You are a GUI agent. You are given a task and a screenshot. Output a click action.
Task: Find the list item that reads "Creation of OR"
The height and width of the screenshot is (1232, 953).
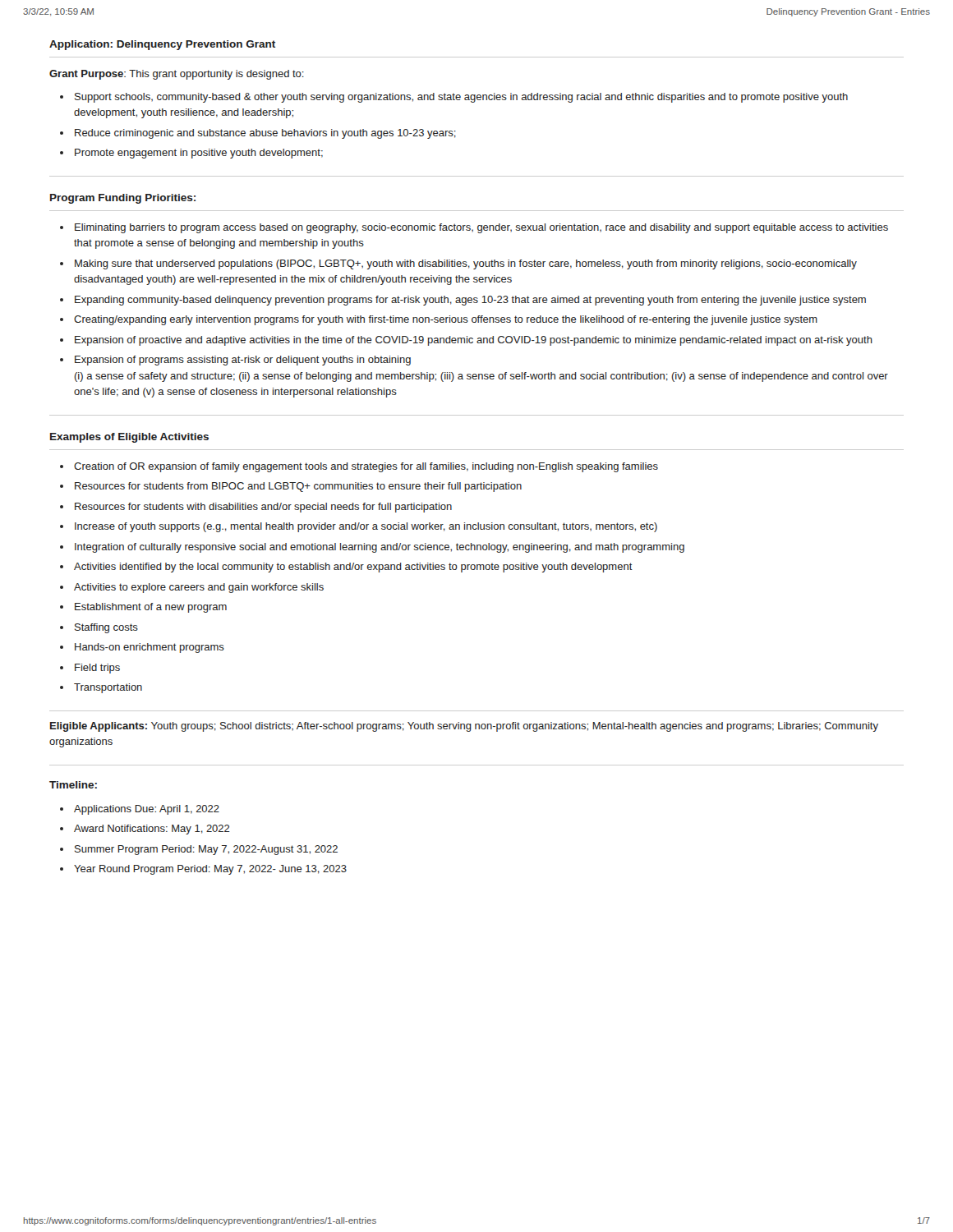point(366,466)
